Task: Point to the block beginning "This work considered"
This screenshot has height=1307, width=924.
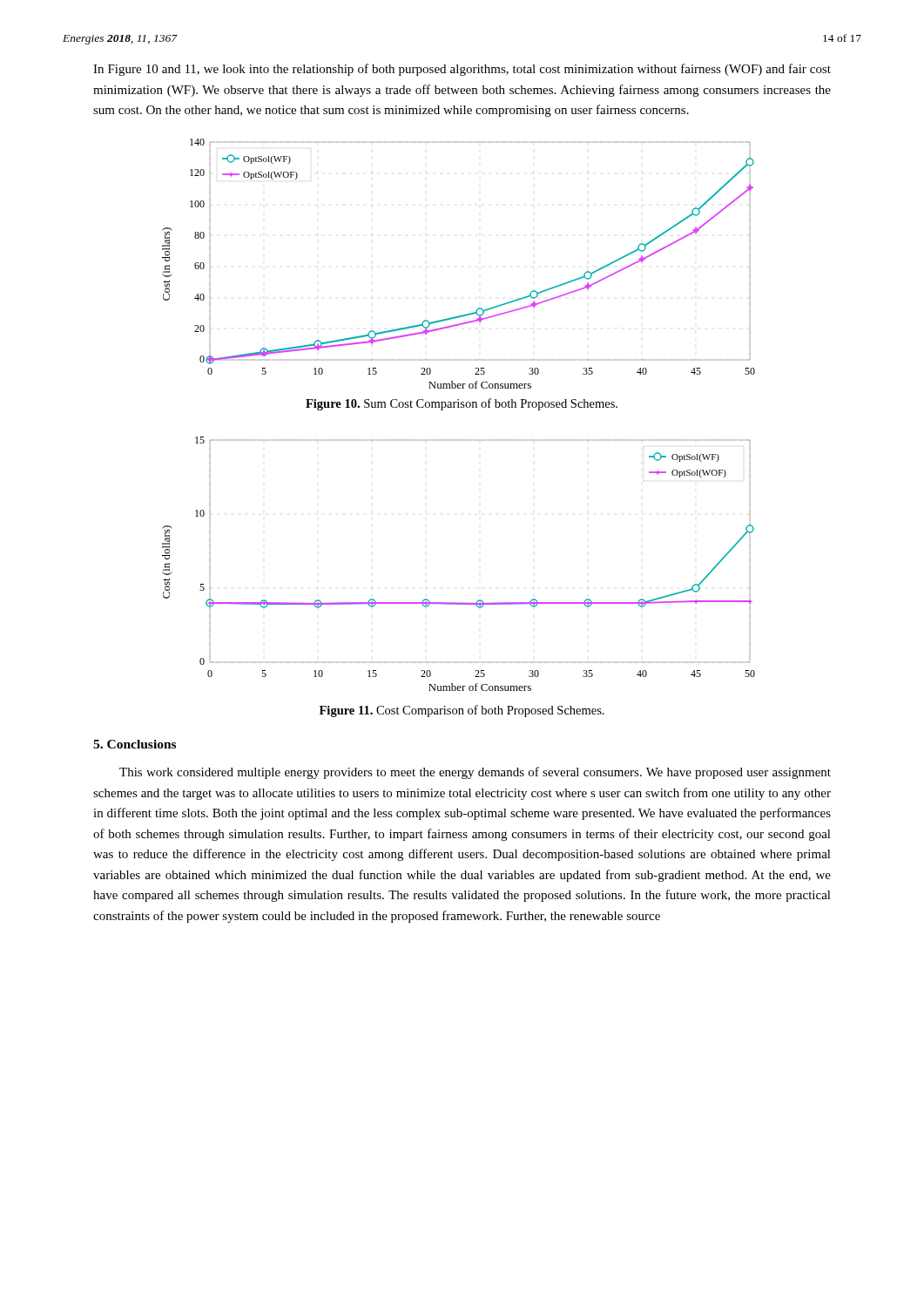Action: (462, 844)
